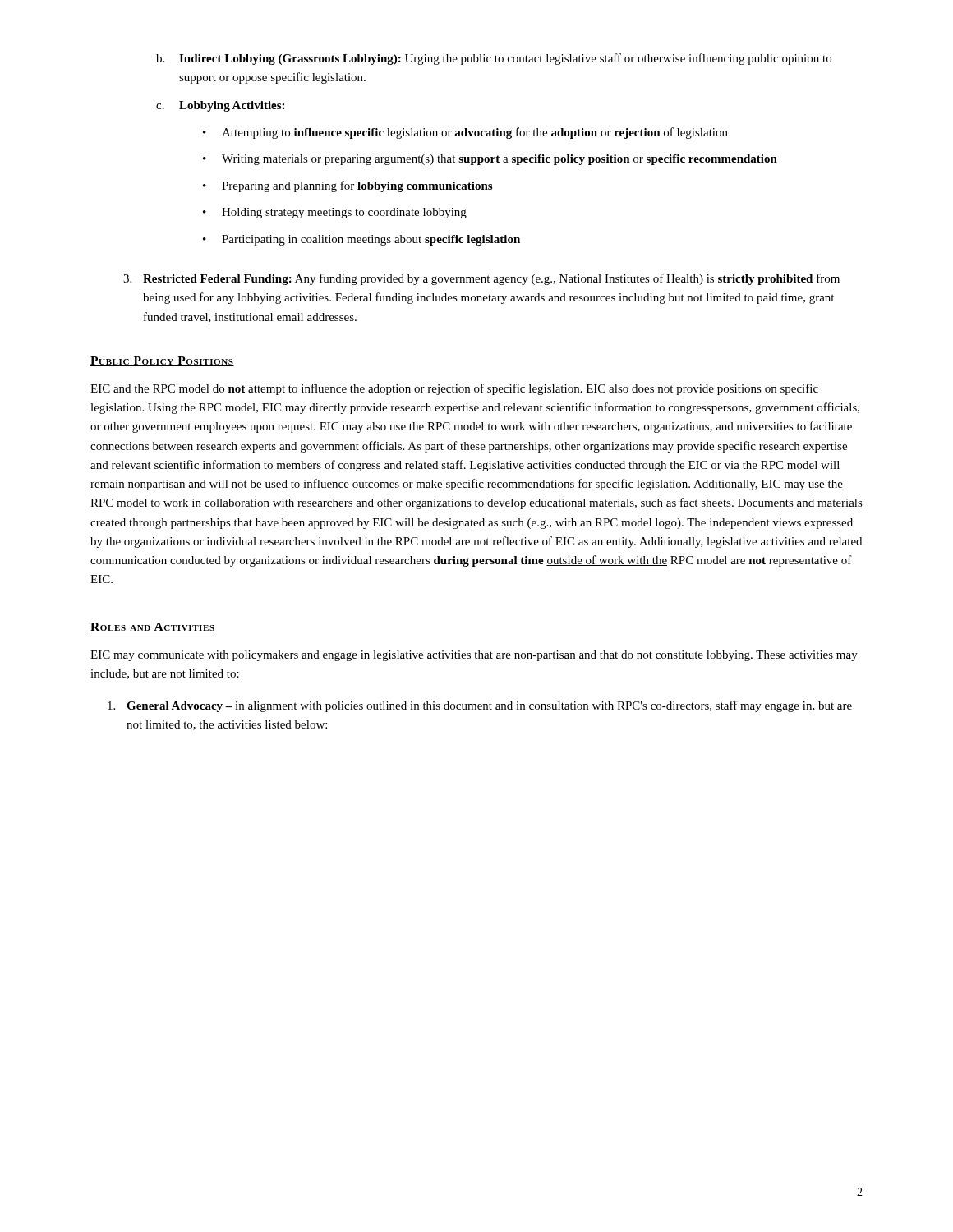
Task: Navigate to the text block starting "Writing materials or"
Action: coord(499,158)
